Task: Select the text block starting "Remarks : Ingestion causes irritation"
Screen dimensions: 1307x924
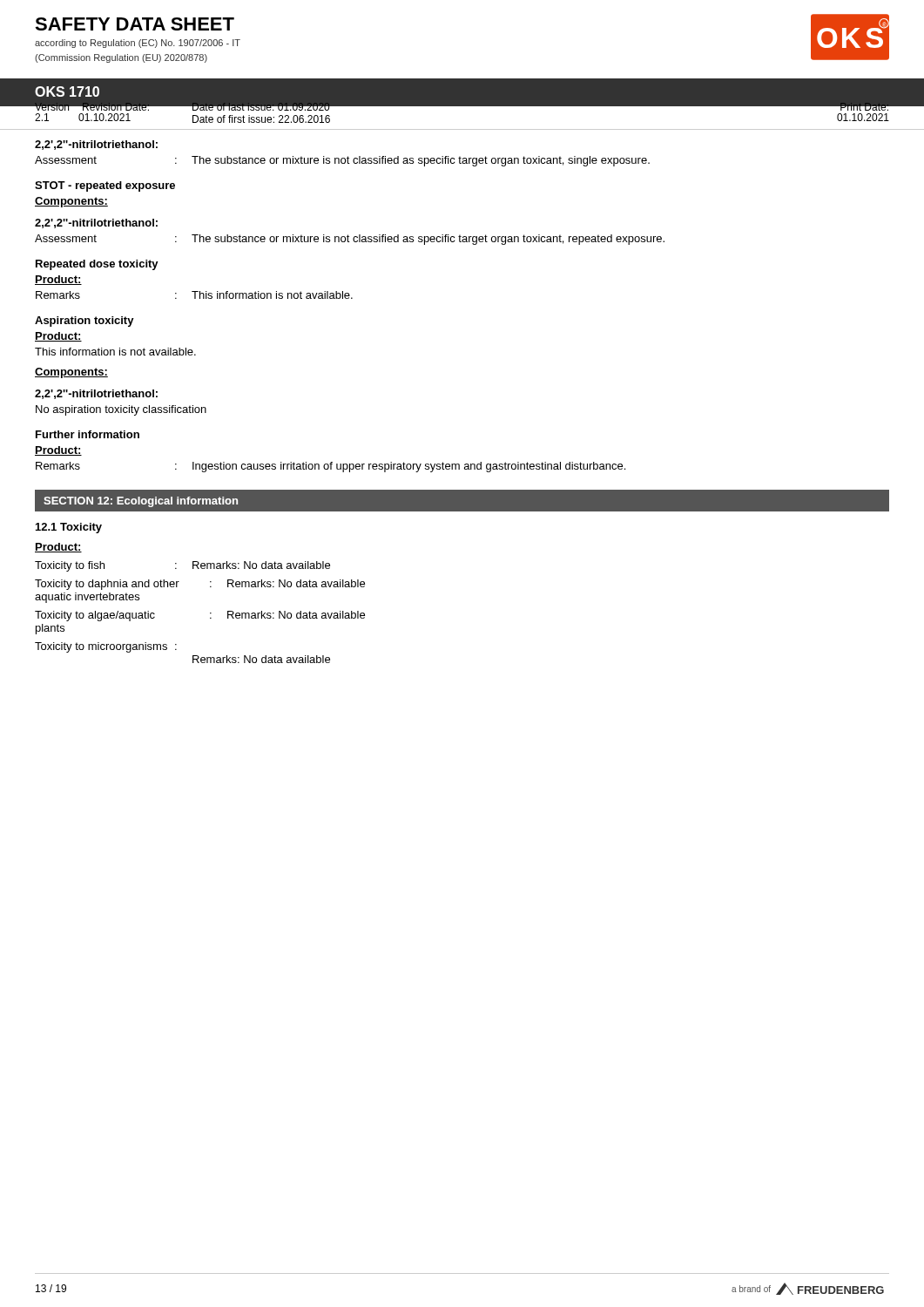Action: point(462,466)
